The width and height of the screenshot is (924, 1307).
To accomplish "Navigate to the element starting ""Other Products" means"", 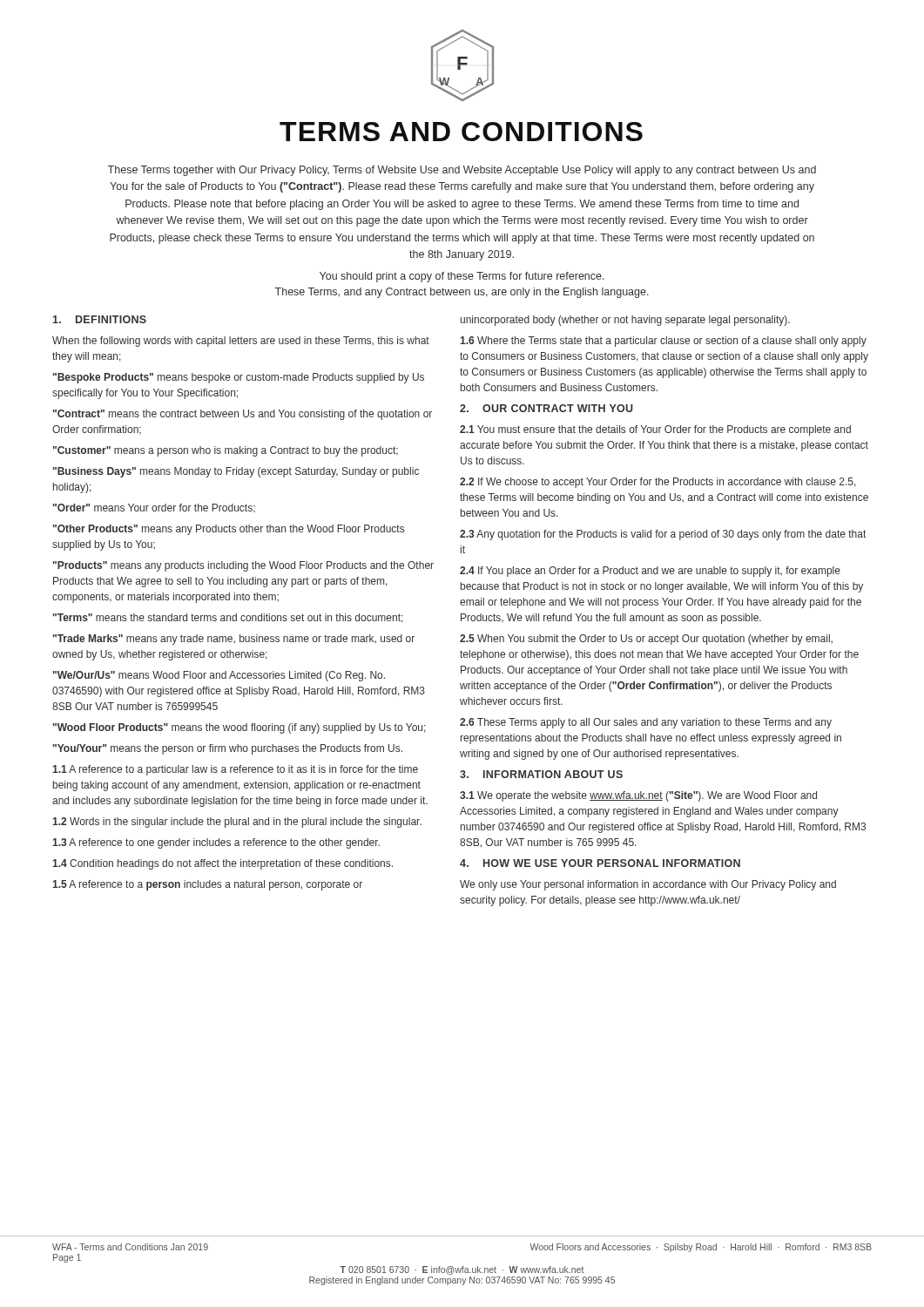I will pos(244,537).
